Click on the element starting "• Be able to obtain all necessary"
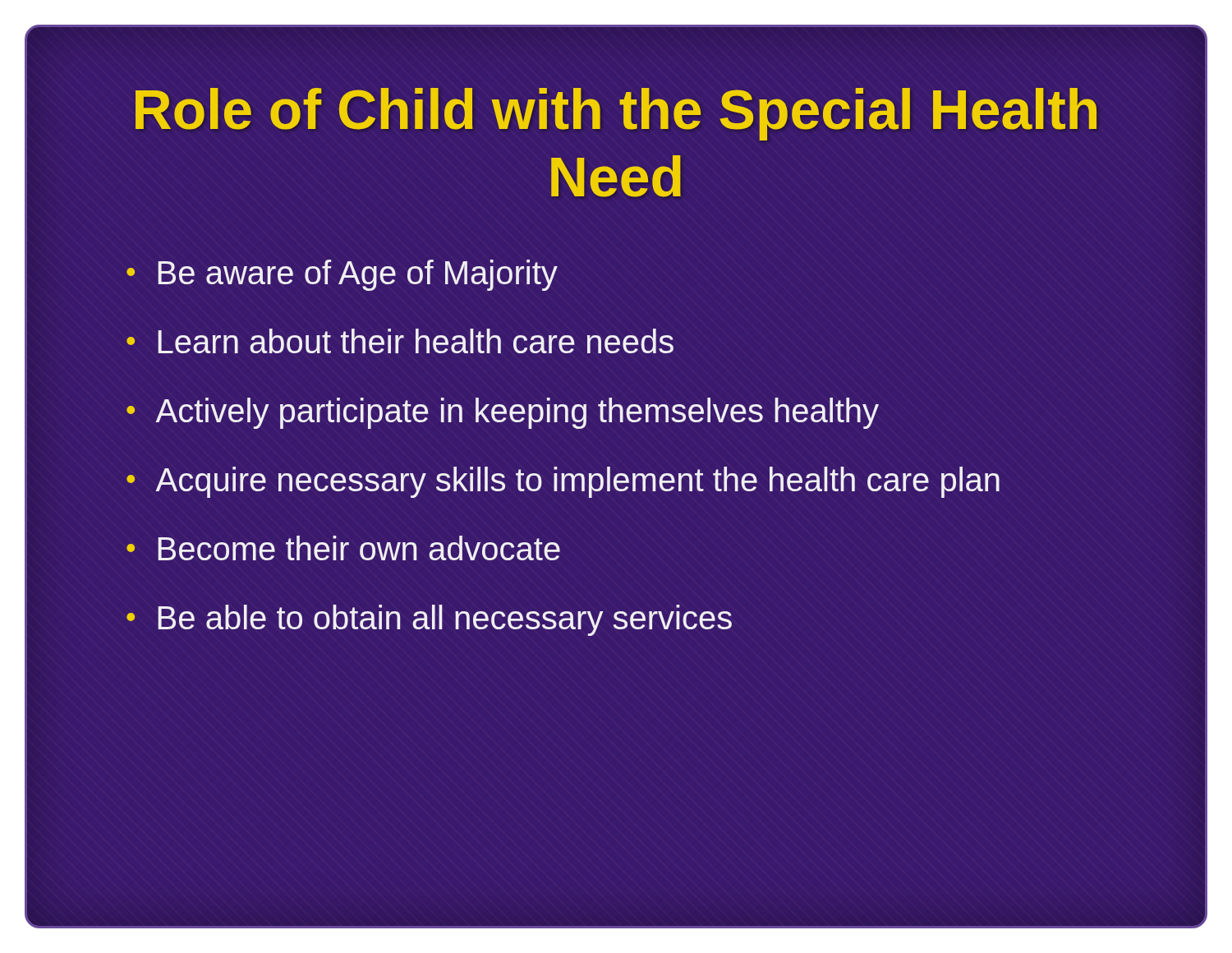This screenshot has width=1232, height=953. tap(429, 618)
